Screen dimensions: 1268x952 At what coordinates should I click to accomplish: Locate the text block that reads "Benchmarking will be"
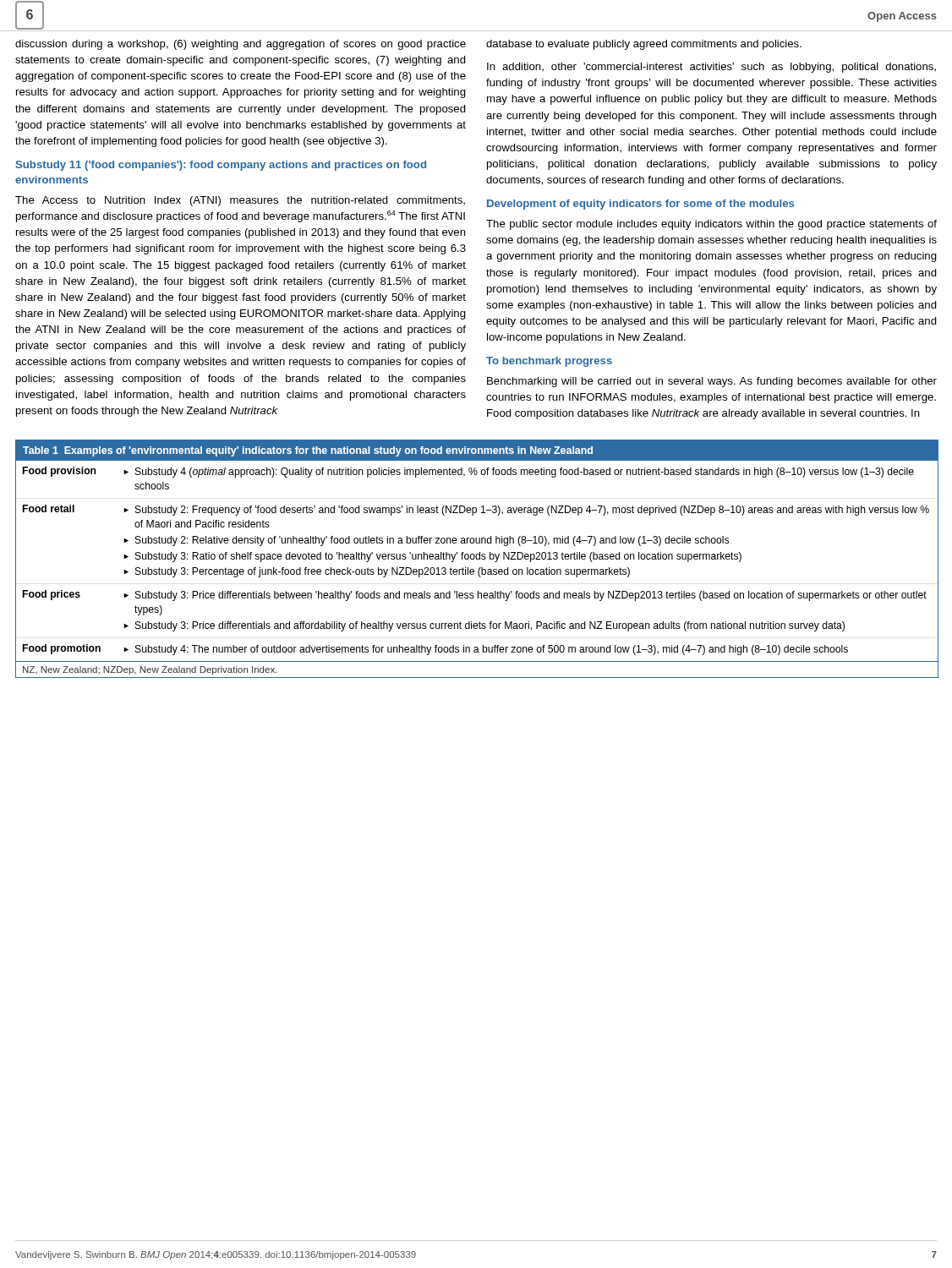pos(711,397)
